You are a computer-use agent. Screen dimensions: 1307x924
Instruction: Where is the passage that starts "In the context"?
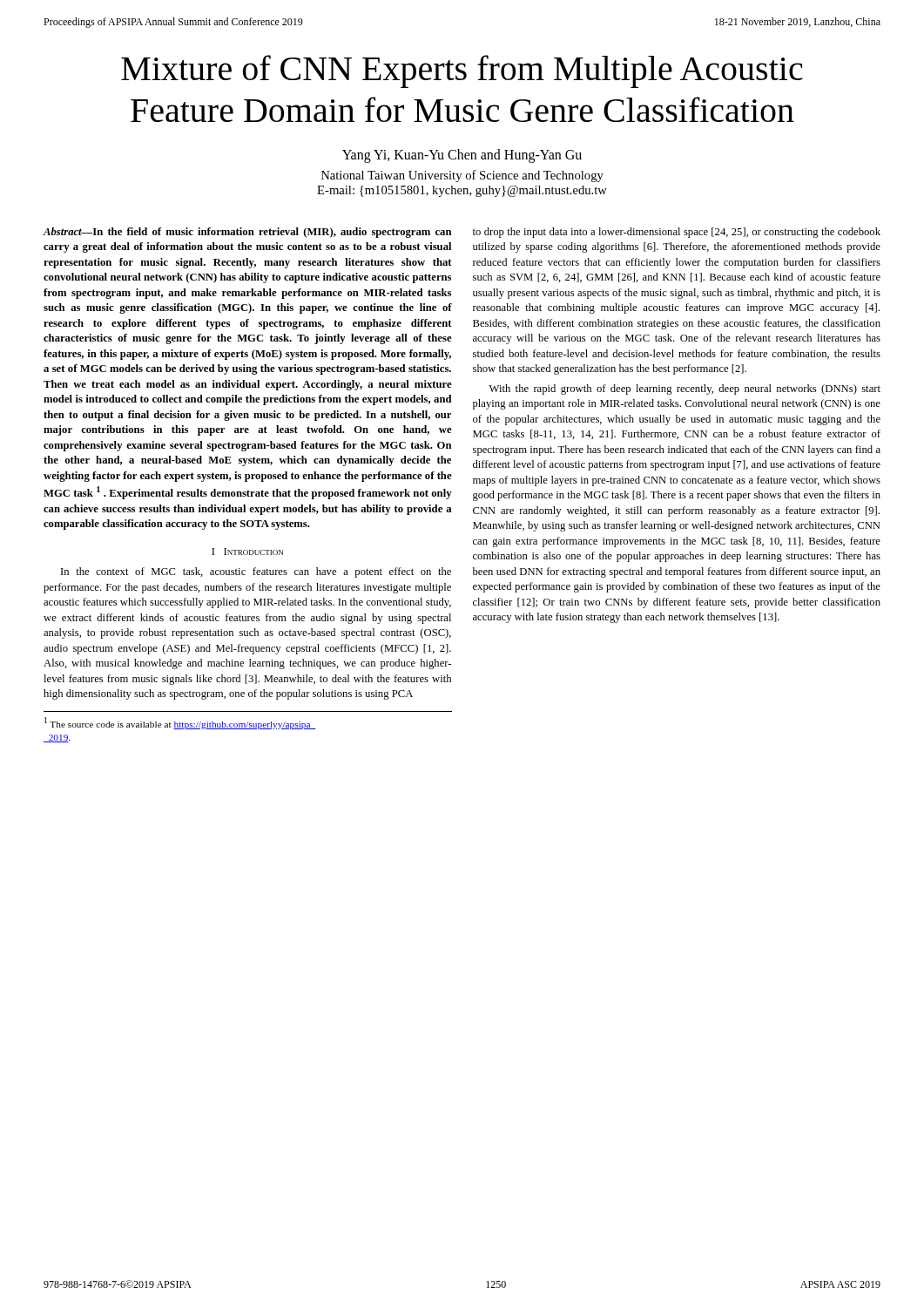click(248, 634)
